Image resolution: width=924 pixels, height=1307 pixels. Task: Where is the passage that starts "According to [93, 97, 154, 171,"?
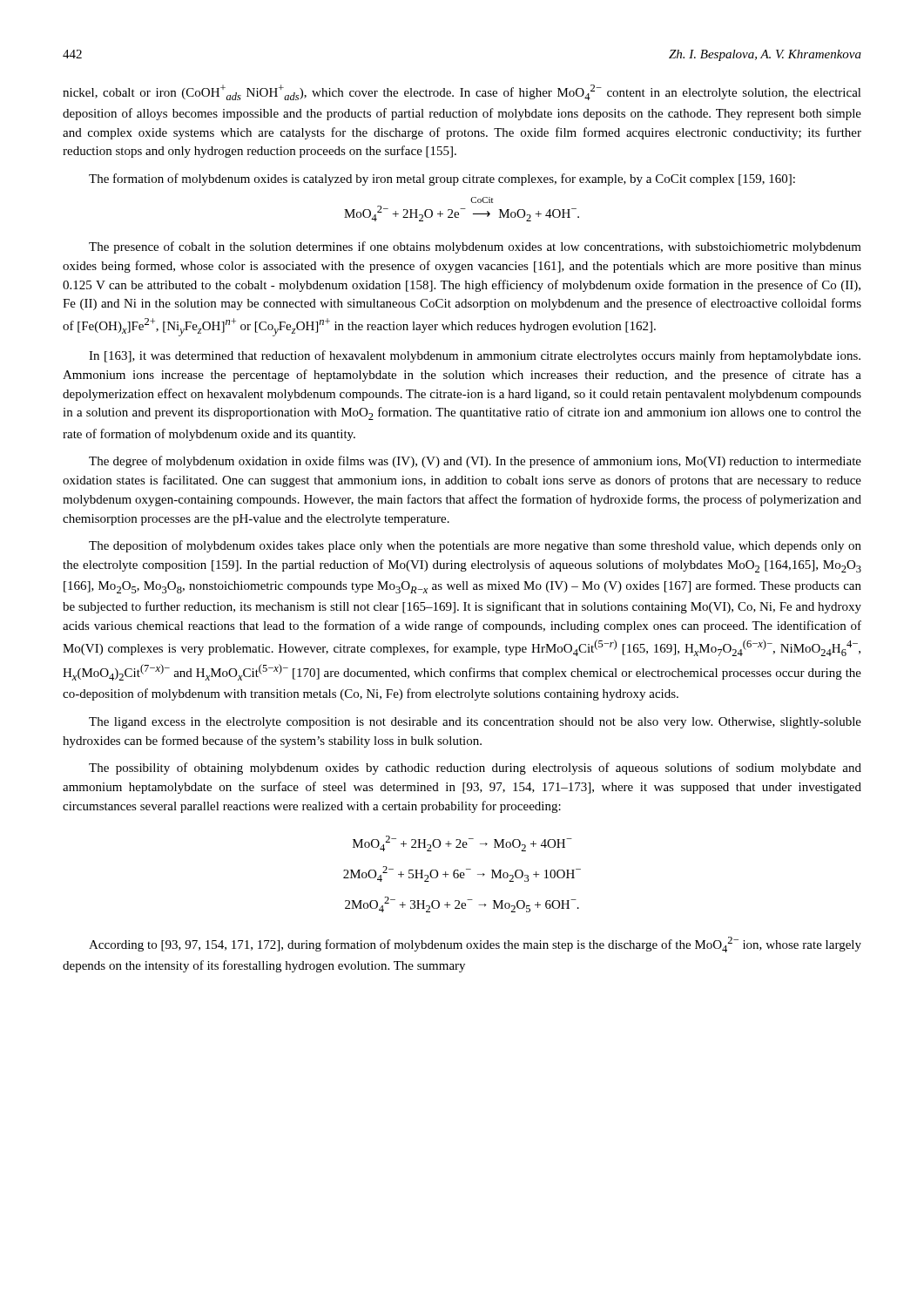[462, 954]
